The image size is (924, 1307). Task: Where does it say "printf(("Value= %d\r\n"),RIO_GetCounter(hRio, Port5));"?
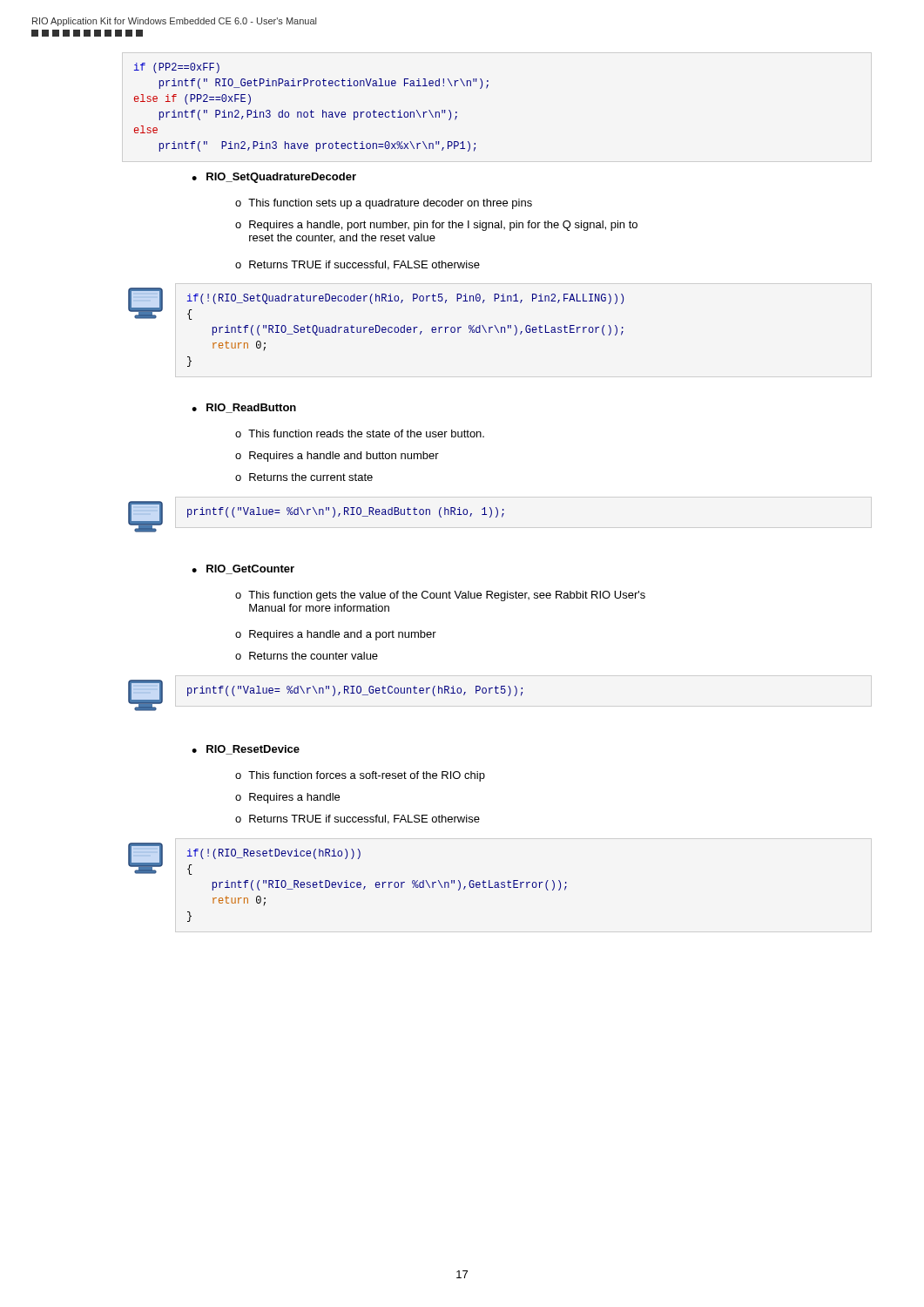pyautogui.click(x=497, y=695)
